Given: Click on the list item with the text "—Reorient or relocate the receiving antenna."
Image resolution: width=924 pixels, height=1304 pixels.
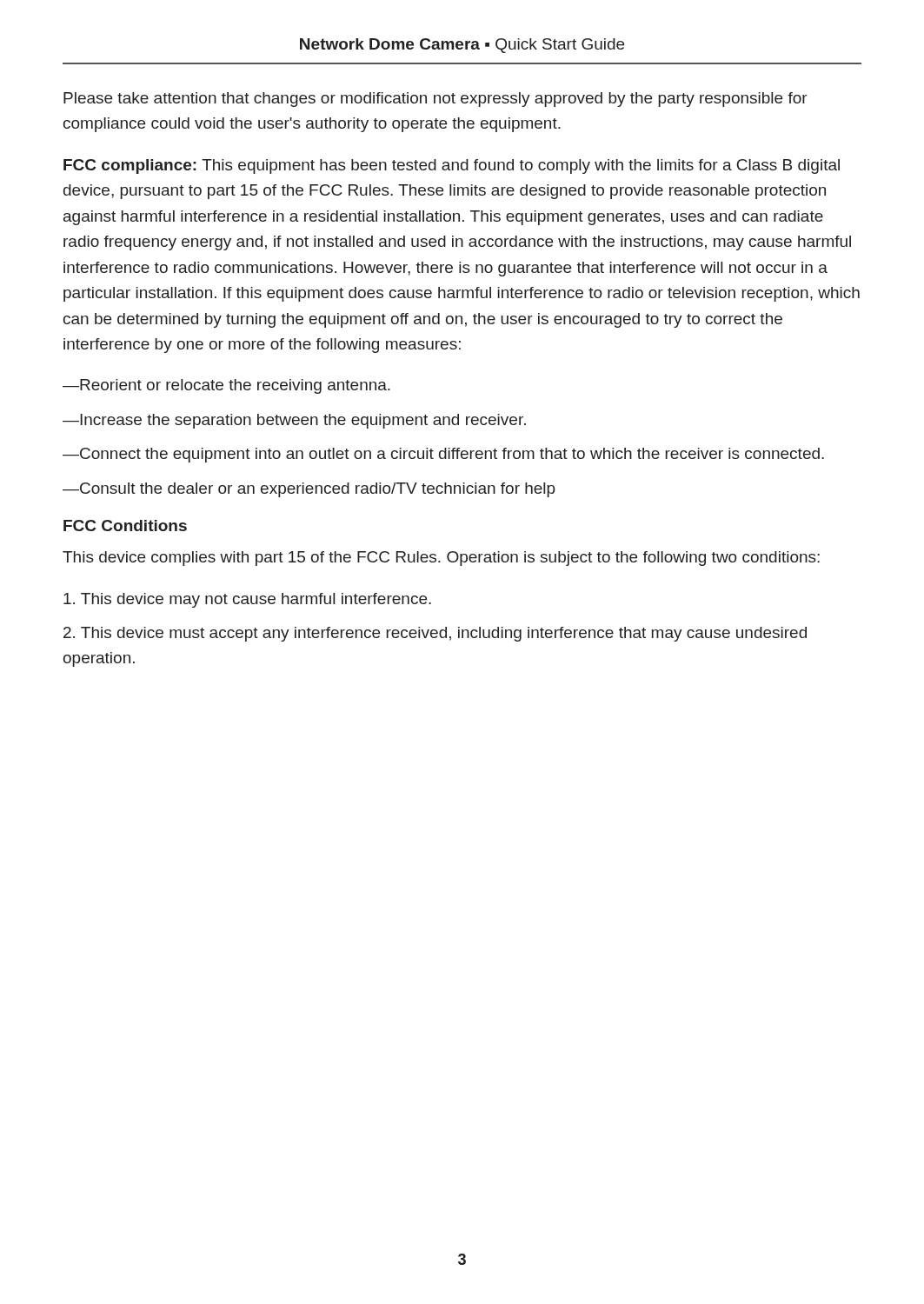Looking at the screenshot, I should [227, 385].
